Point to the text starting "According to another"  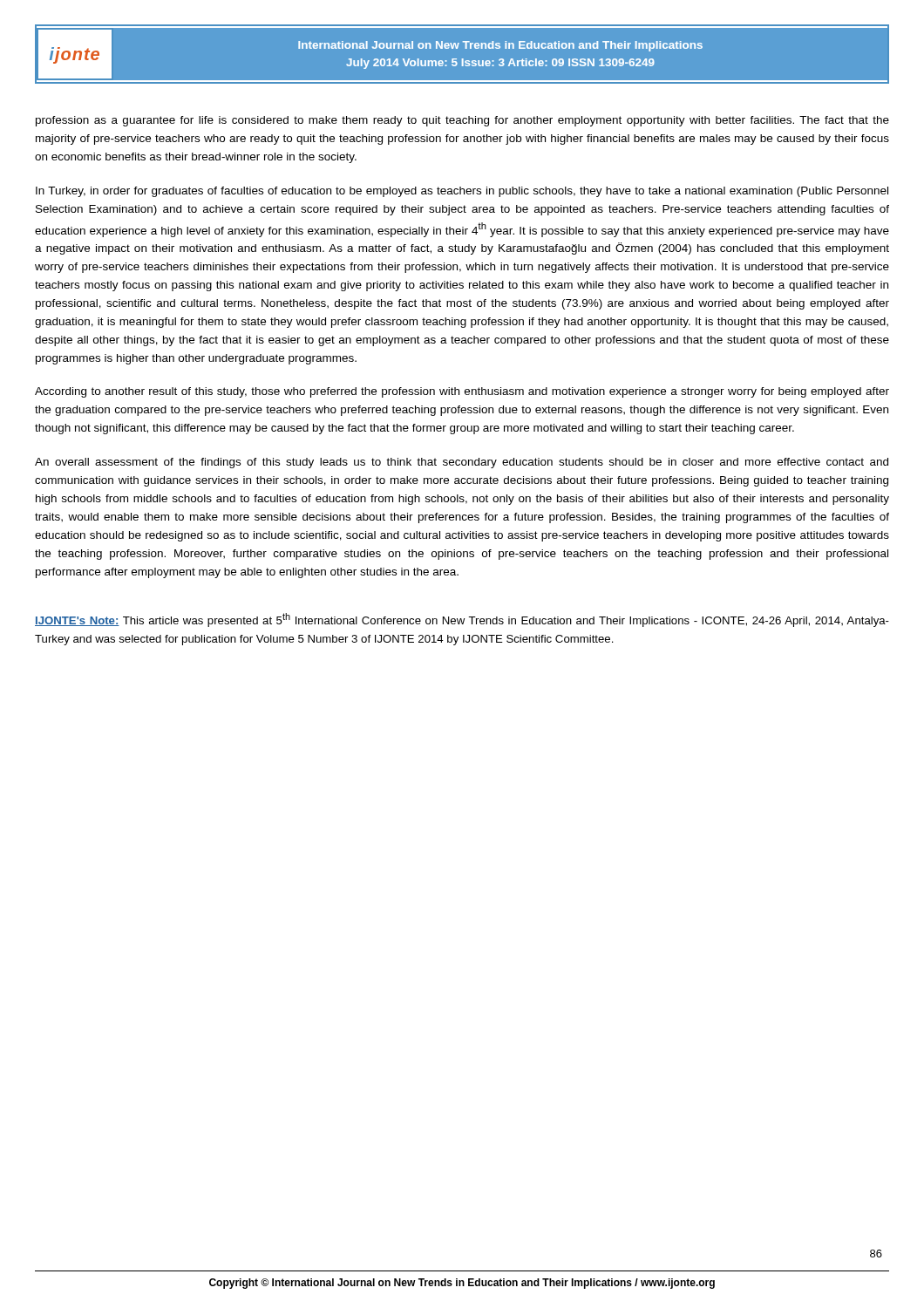coord(462,410)
